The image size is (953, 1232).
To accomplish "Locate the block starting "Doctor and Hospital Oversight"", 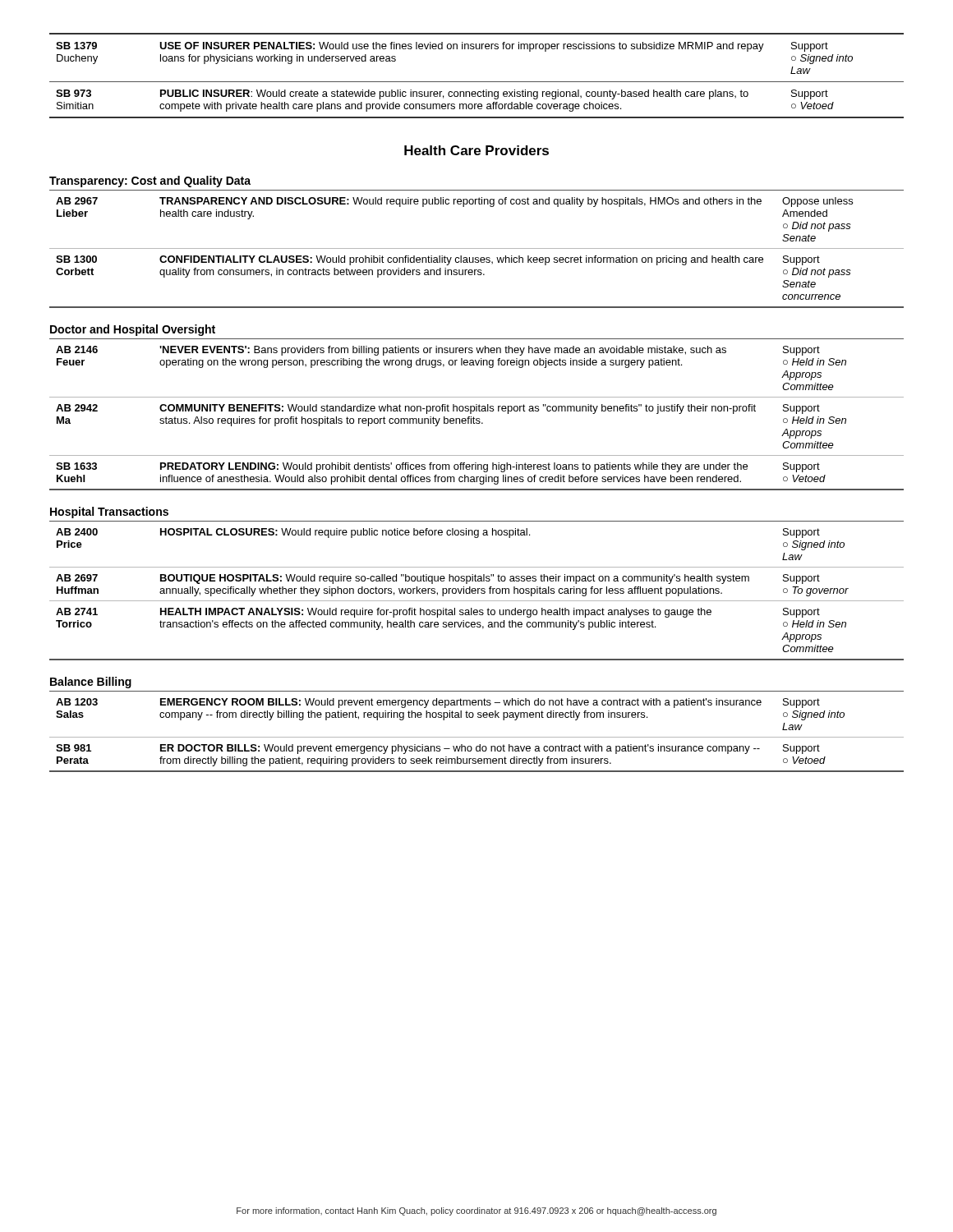I will pyautogui.click(x=132, y=329).
